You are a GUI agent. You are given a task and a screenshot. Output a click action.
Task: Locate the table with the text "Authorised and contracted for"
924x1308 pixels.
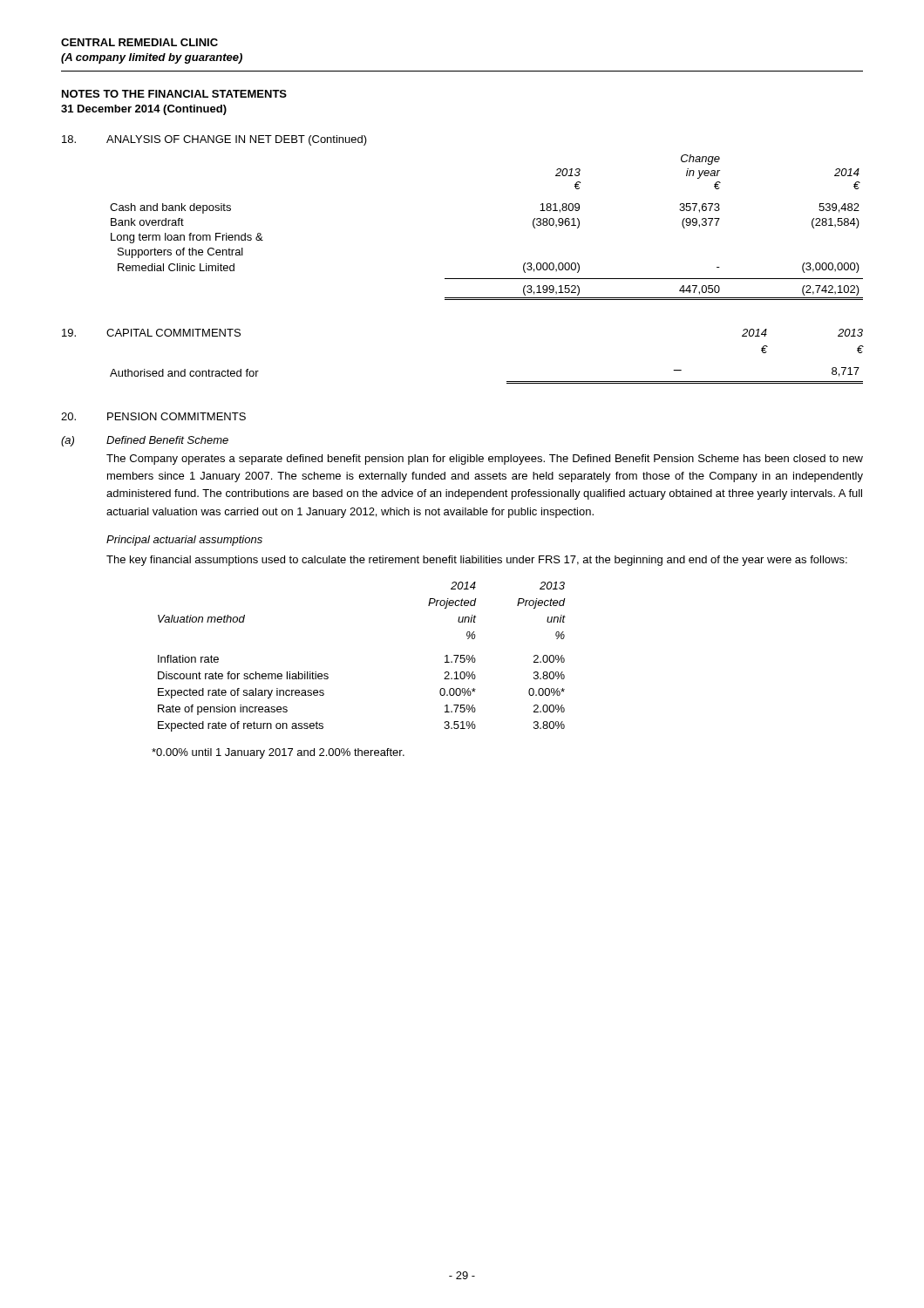pos(485,372)
